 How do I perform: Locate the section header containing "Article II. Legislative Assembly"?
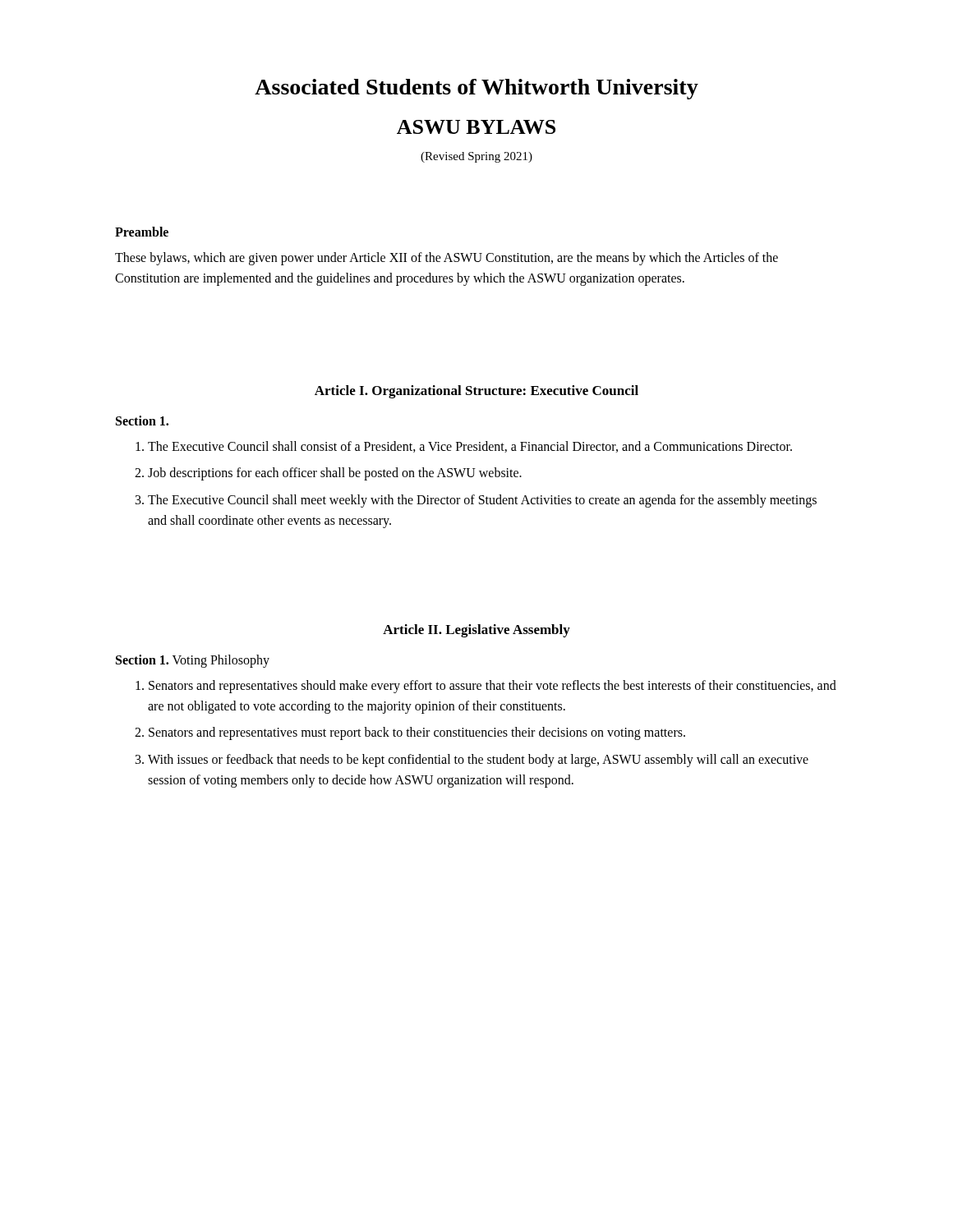476,629
